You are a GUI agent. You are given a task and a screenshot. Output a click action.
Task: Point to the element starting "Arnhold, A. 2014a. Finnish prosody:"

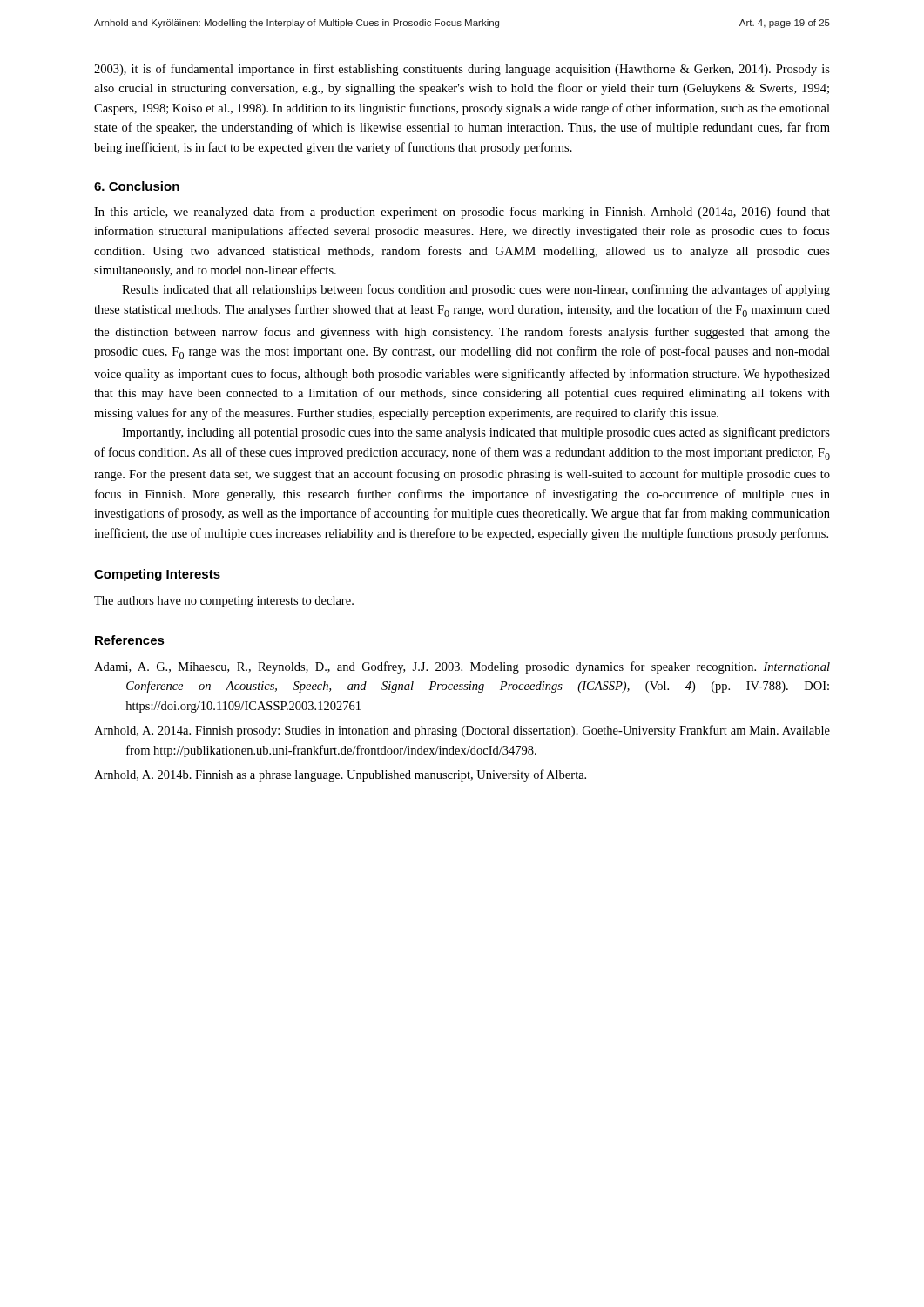(462, 740)
